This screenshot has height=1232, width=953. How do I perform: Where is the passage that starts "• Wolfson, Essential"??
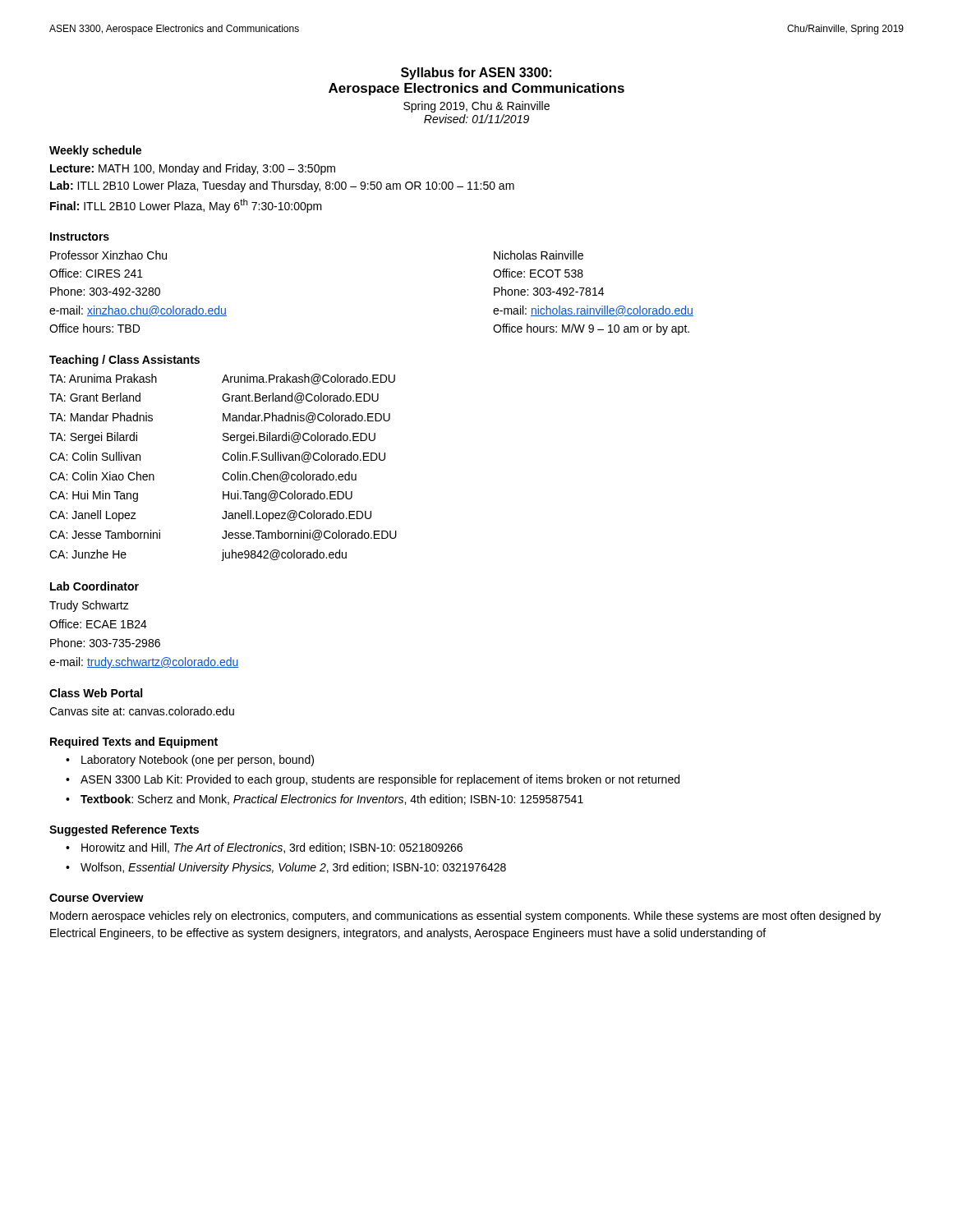485,868
